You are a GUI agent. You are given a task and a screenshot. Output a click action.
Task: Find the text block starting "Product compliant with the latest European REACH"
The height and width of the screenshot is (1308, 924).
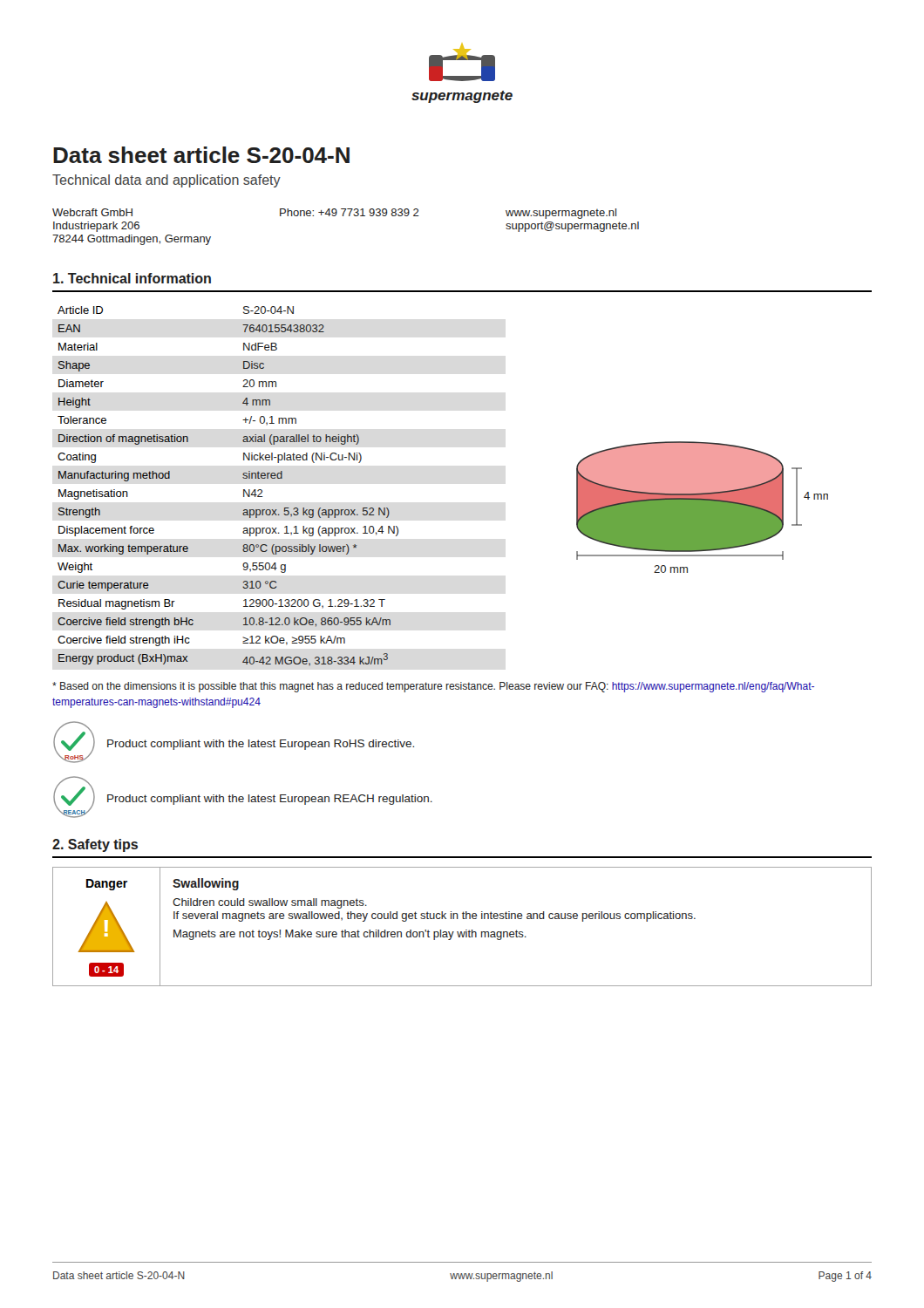pyautogui.click(x=270, y=799)
